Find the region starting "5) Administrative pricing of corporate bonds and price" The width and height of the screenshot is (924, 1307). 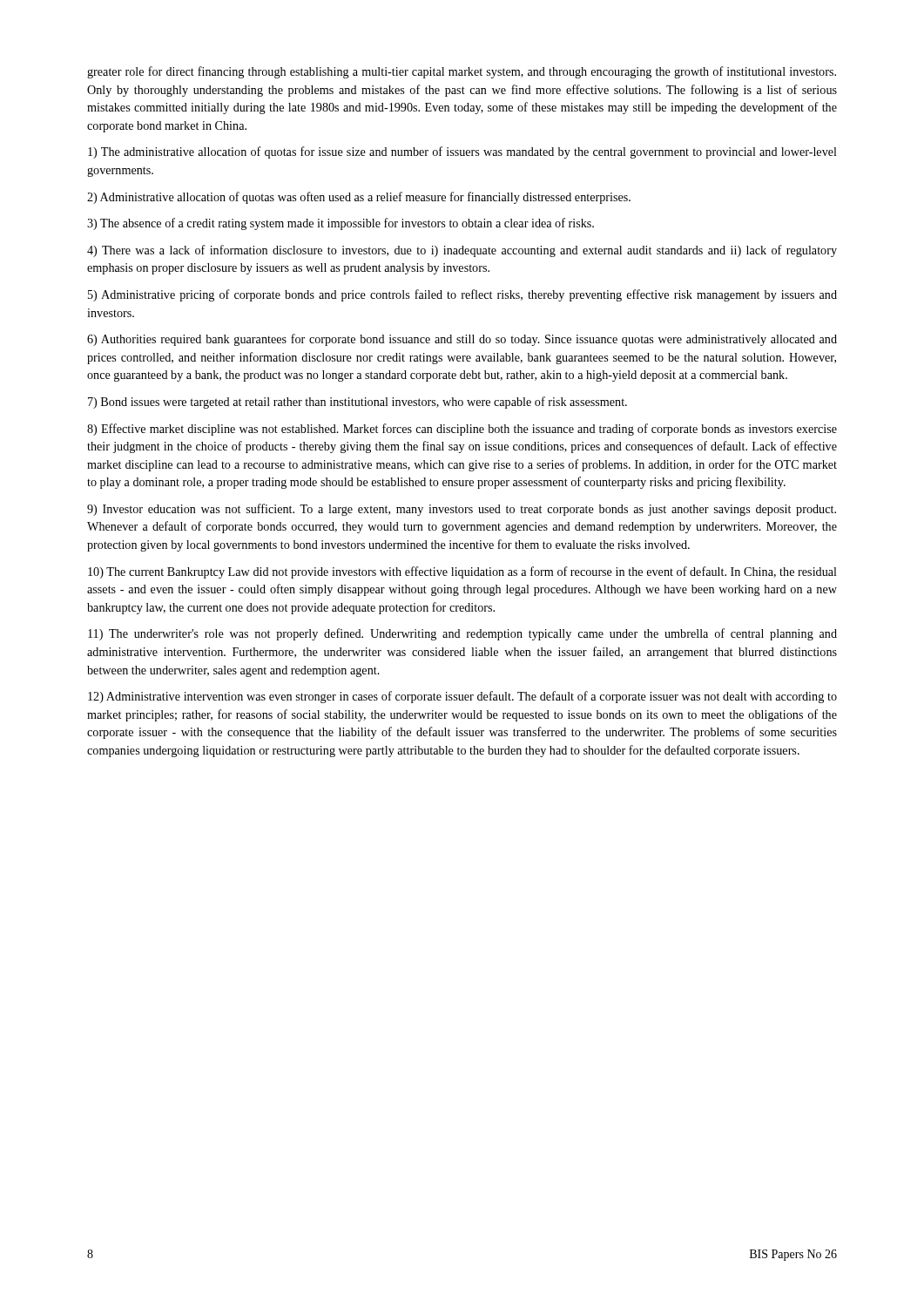(462, 303)
